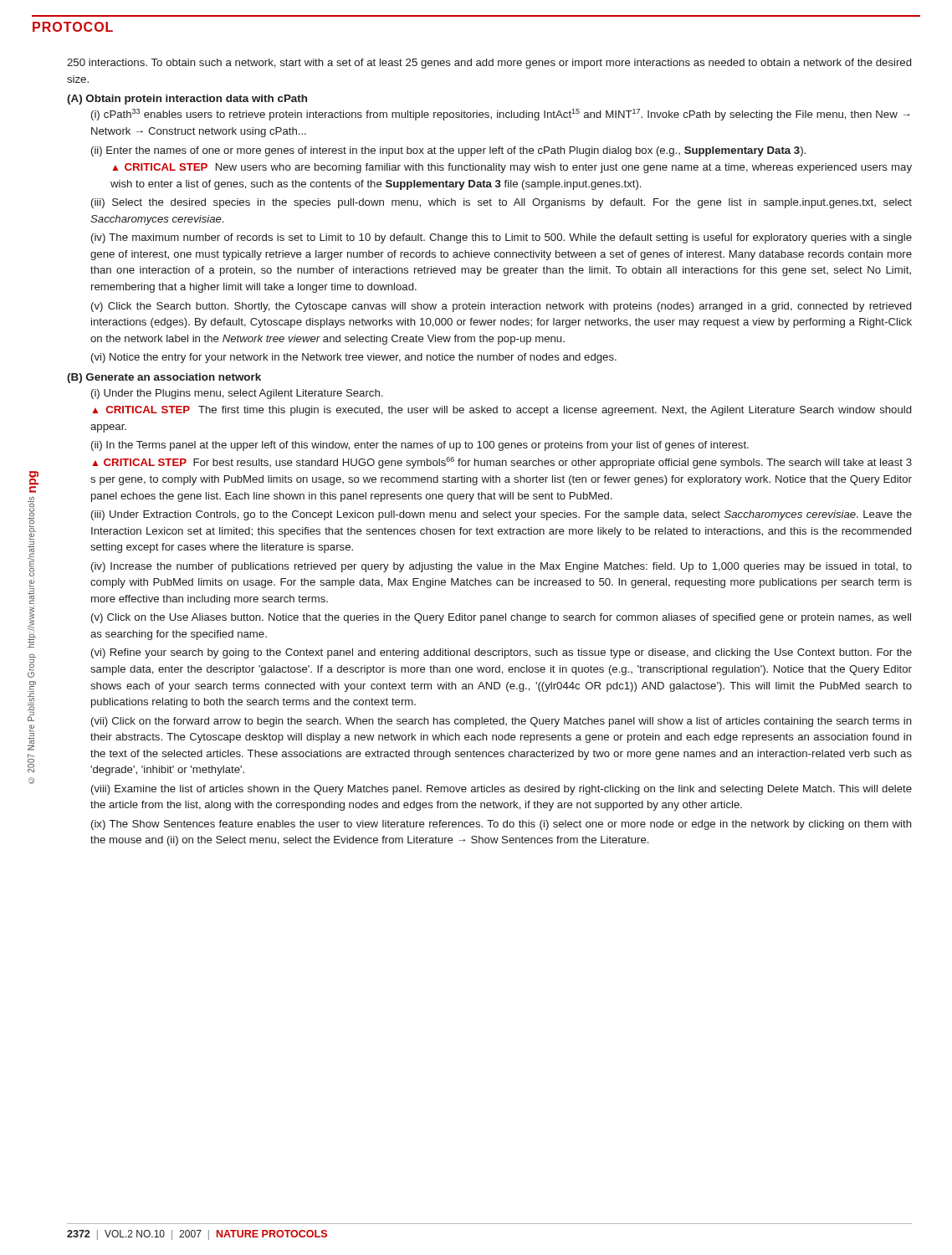Point to the passage starting "(vi) Refine your search by going"
Image resolution: width=952 pixels, height=1255 pixels.
501,677
